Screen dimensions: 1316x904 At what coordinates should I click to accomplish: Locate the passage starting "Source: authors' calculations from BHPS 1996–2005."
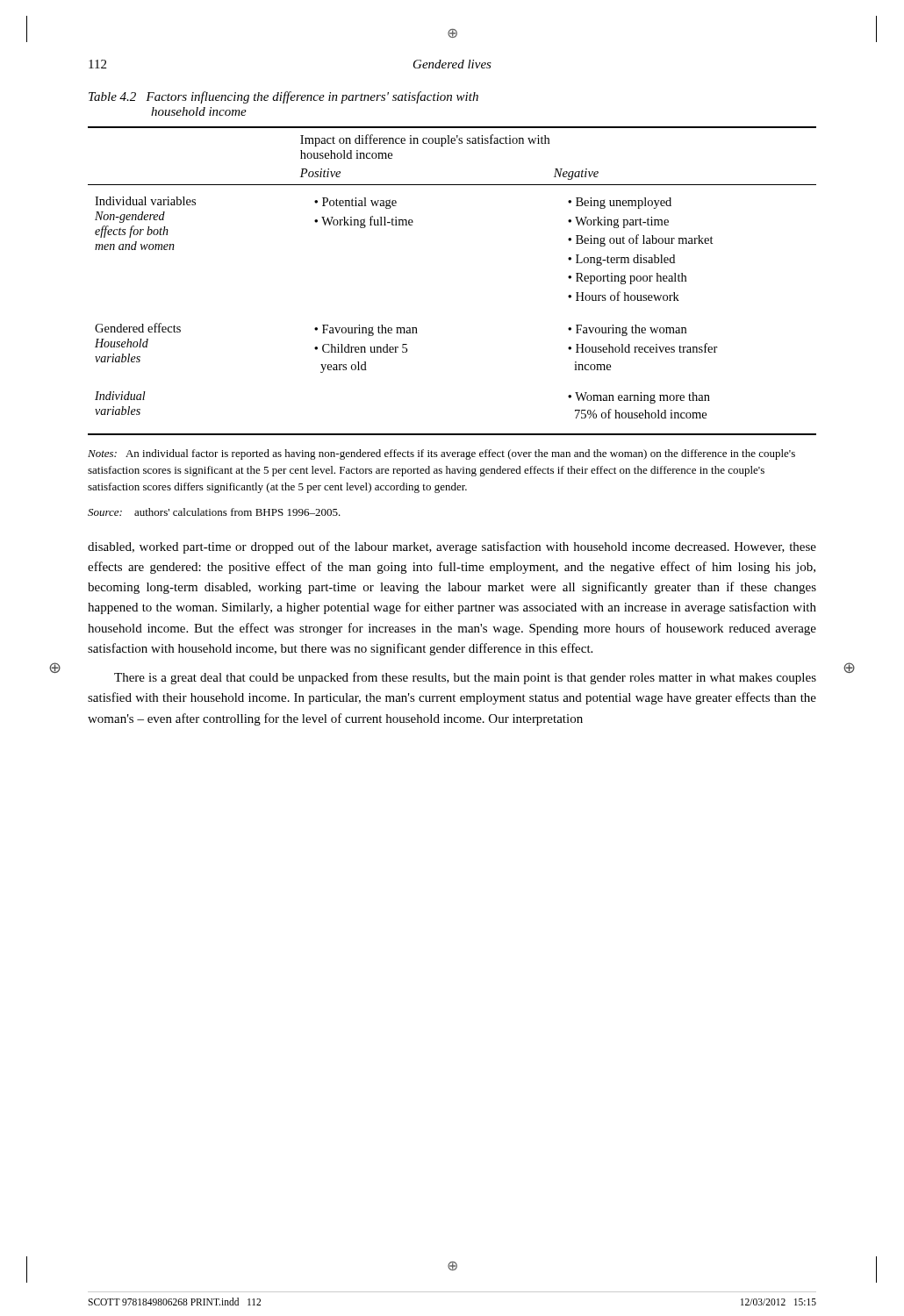(x=214, y=512)
